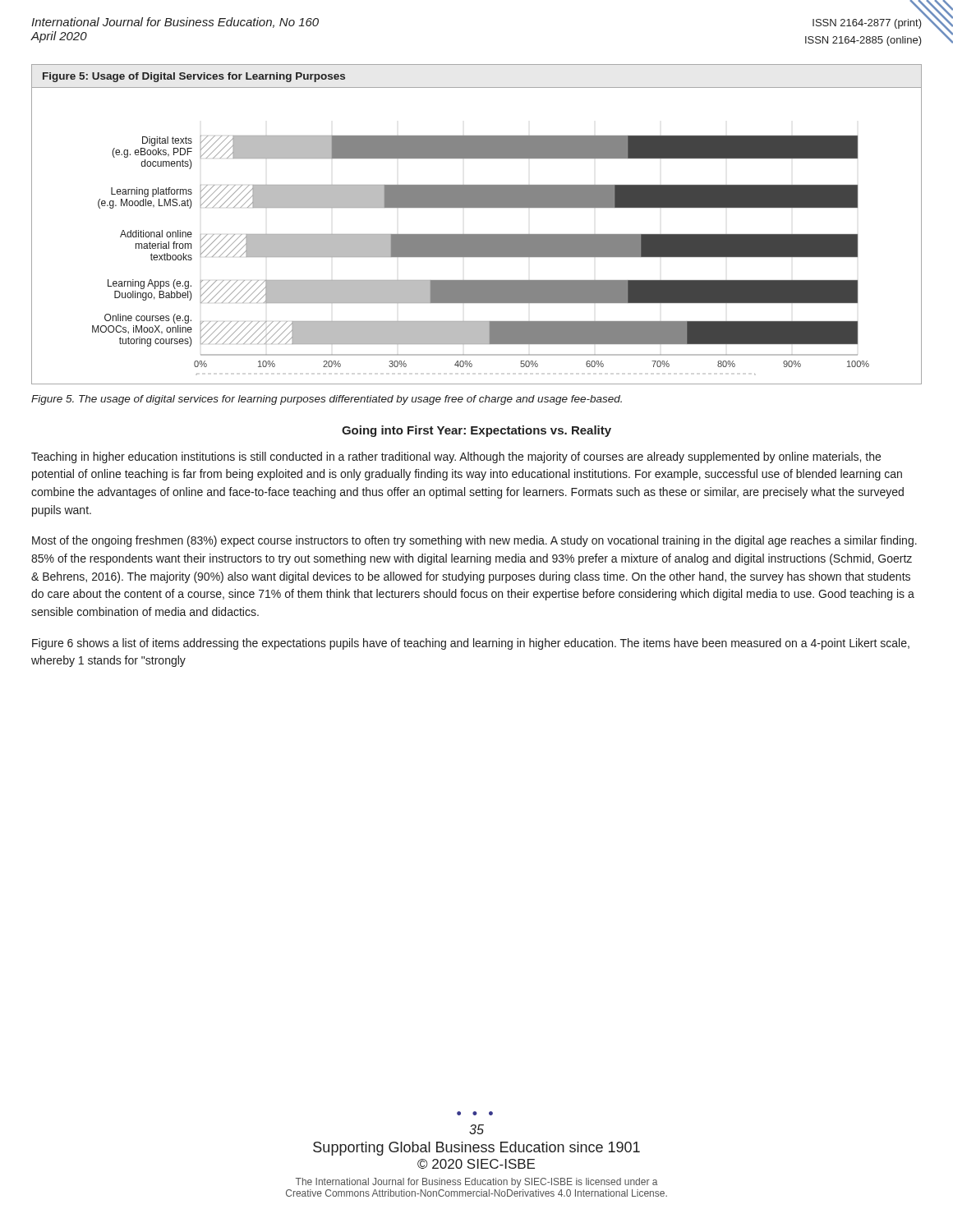Point to the block starting "Teaching in higher"
Image resolution: width=953 pixels, height=1232 pixels.
468,483
